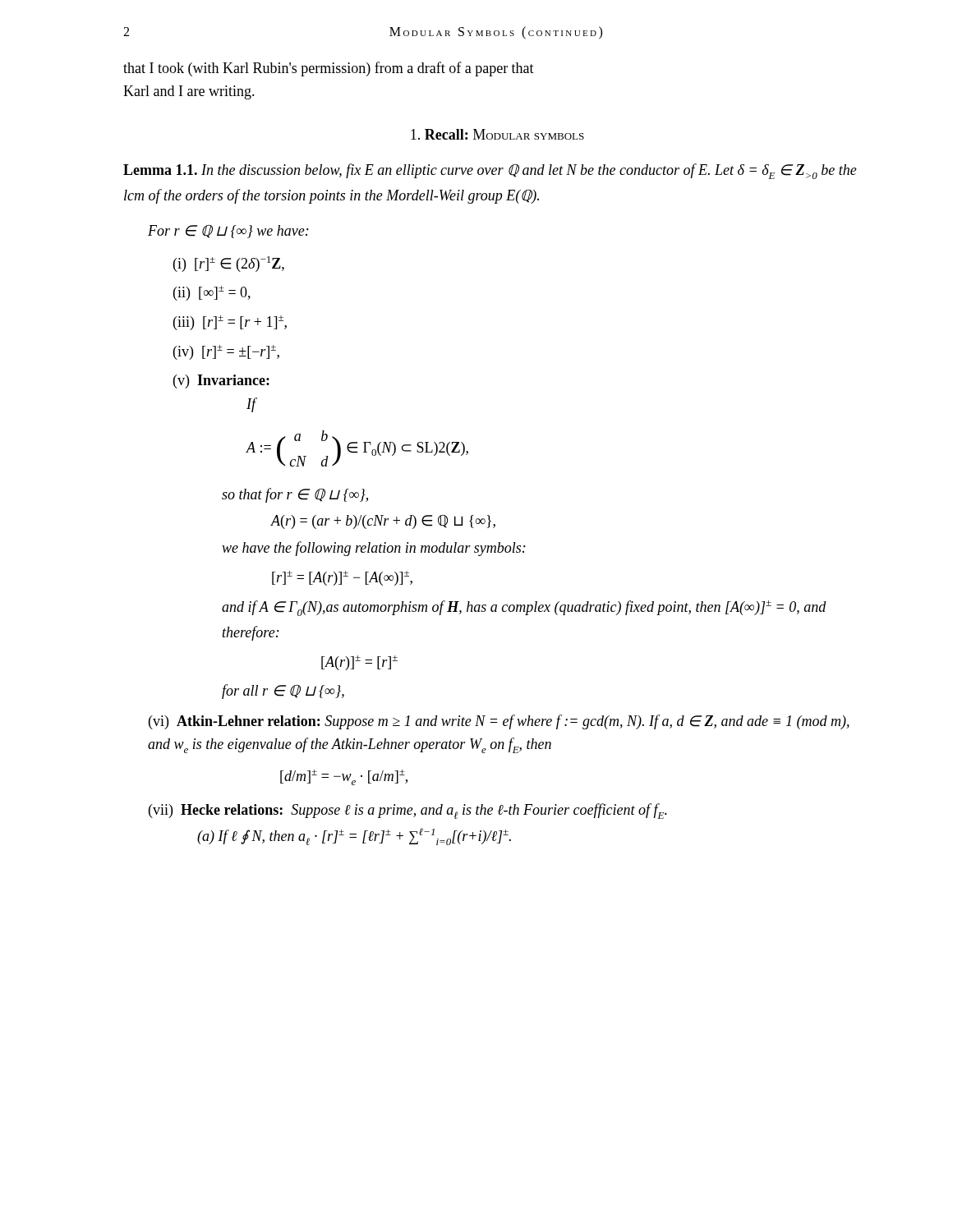Point to the block beginning "For r ∈ ℚ ⊔ {∞}"

coord(229,231)
